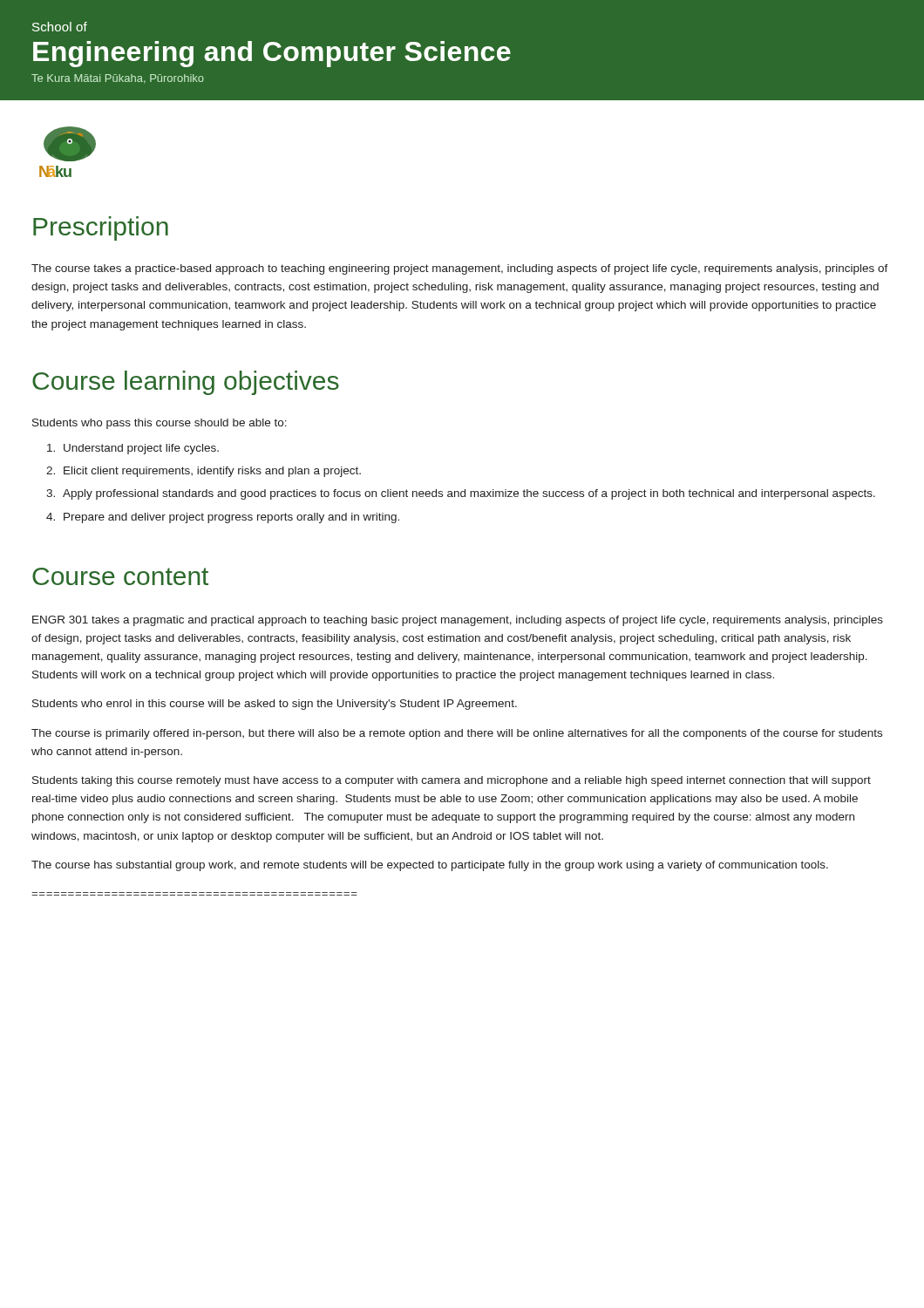Viewport: 924px width, 1308px height.
Task: Select the logo
Action: (55, 146)
